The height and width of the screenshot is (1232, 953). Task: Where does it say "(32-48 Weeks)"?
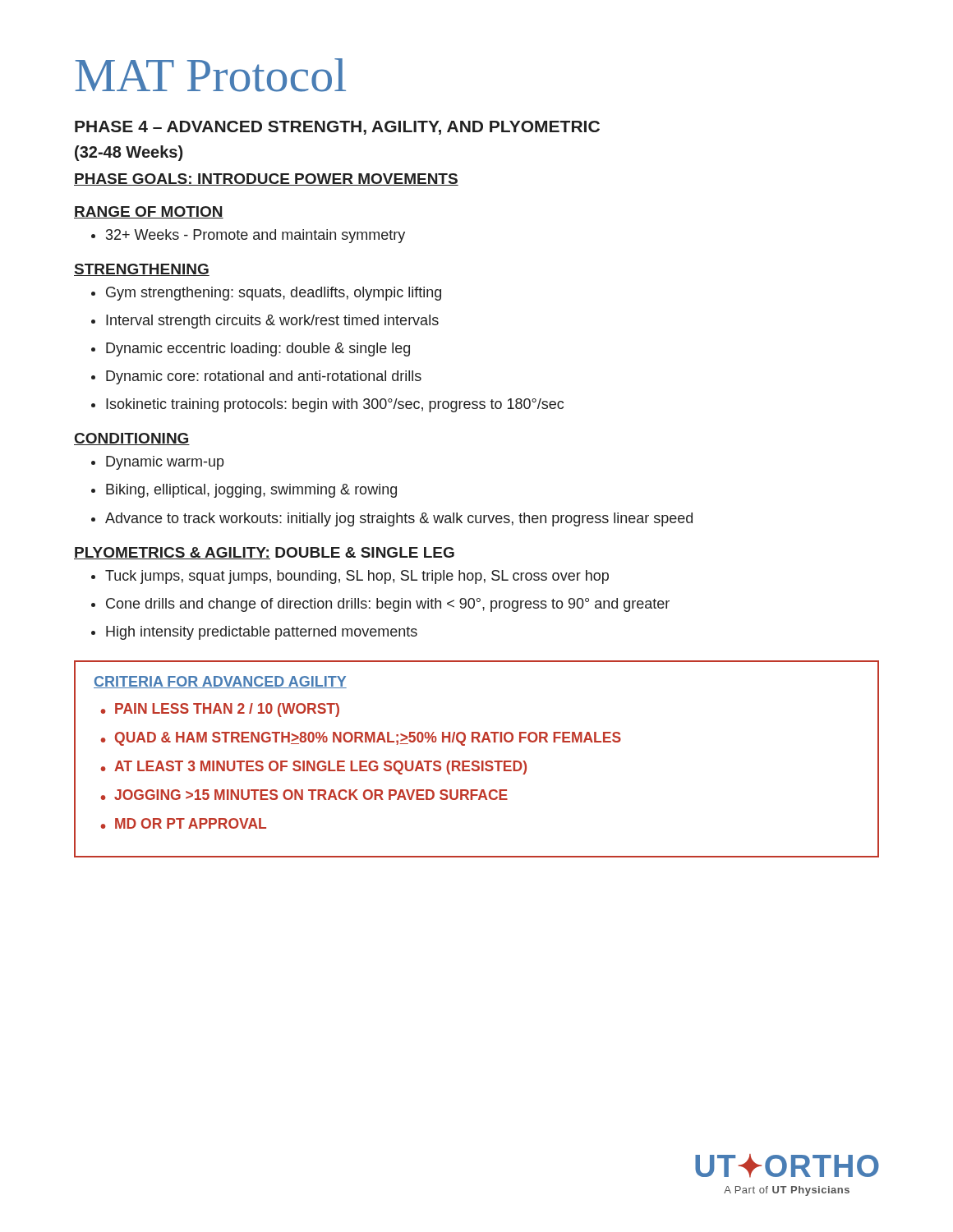tap(129, 153)
